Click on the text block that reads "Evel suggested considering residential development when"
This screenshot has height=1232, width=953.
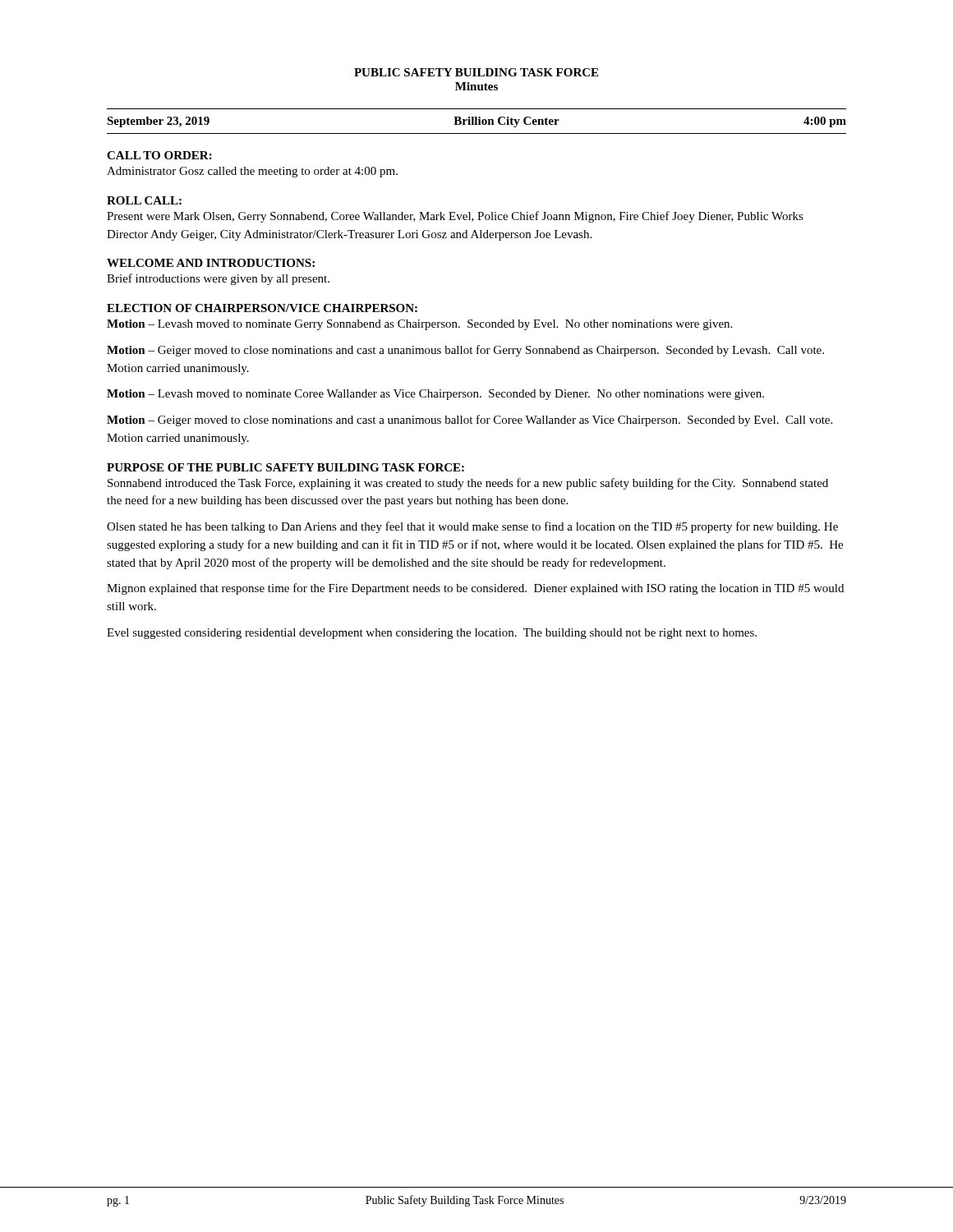[x=476, y=633]
